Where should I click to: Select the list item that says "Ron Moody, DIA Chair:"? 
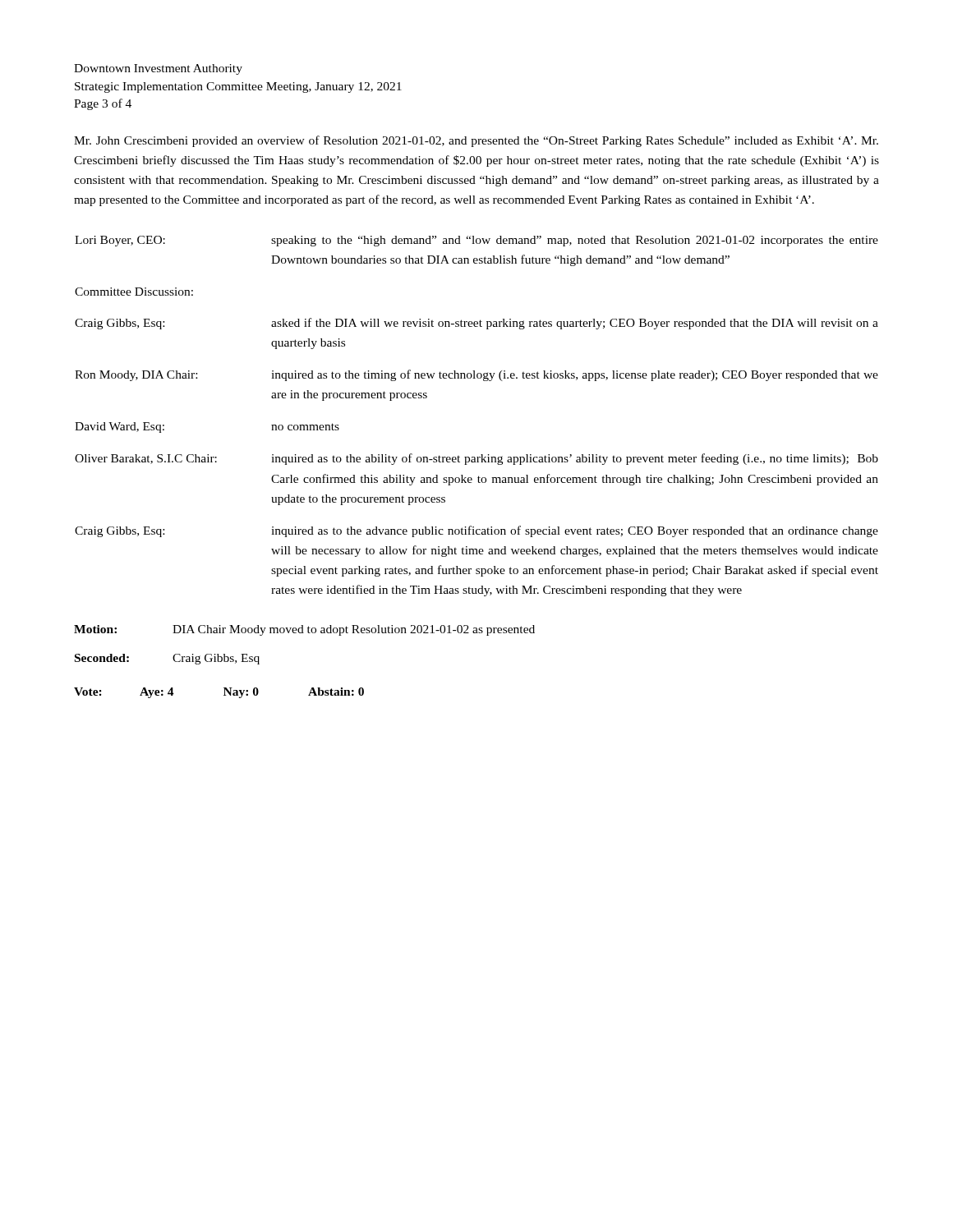[x=476, y=375]
